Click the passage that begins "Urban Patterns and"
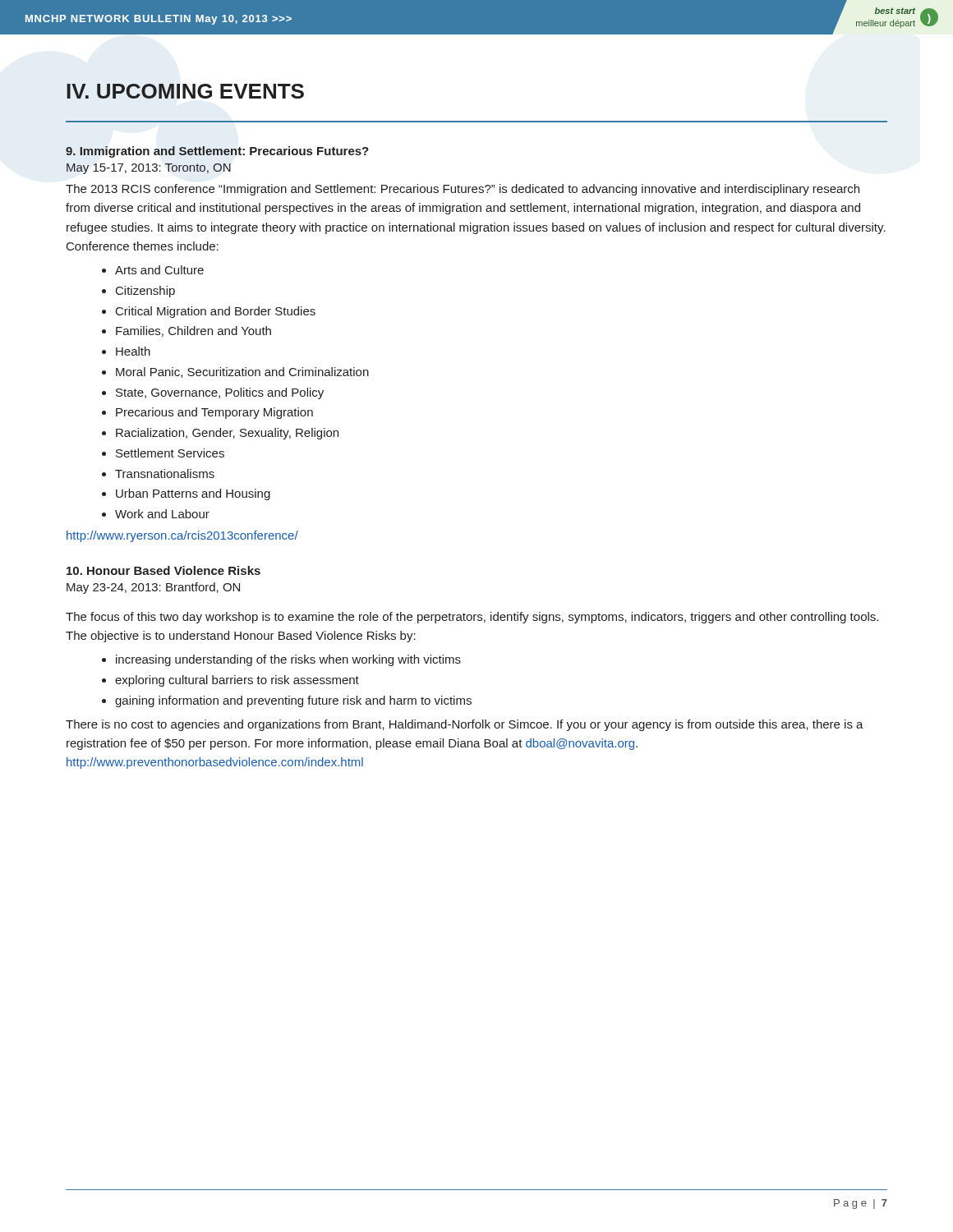Image resolution: width=953 pixels, height=1232 pixels. (193, 493)
